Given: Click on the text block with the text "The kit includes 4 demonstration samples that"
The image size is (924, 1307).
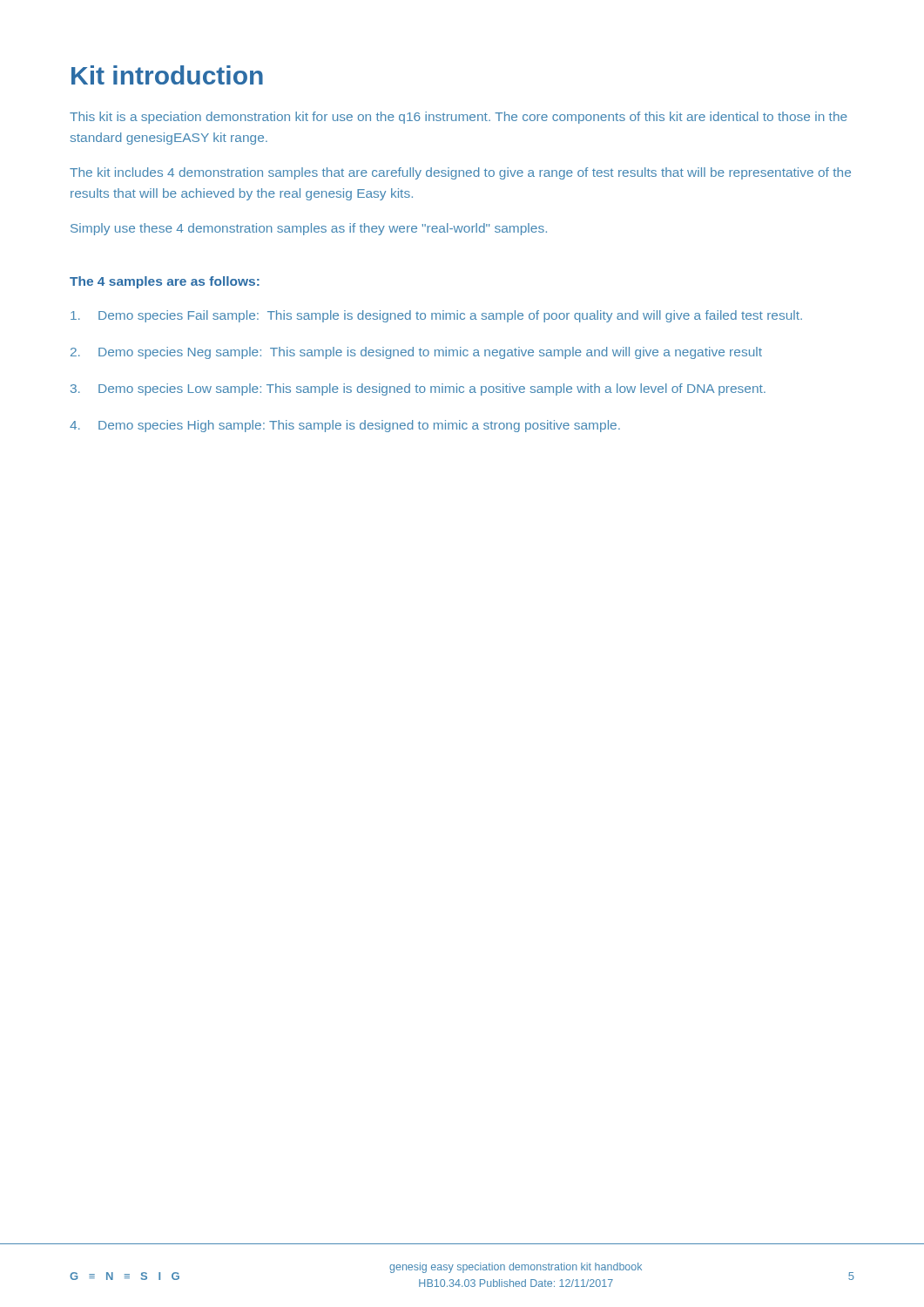Looking at the screenshot, I should [461, 183].
